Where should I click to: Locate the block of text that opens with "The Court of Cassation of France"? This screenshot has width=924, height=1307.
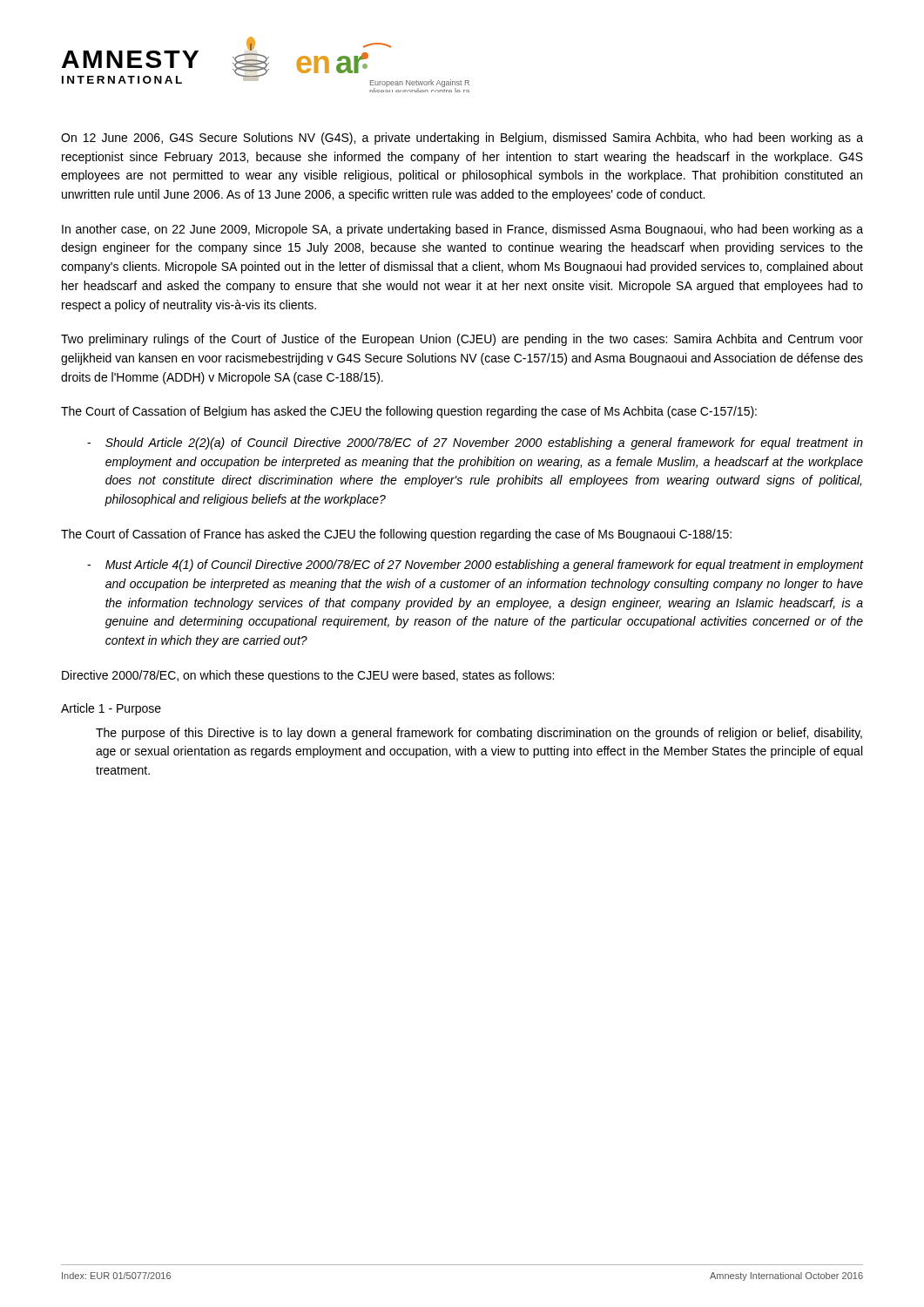pos(397,534)
